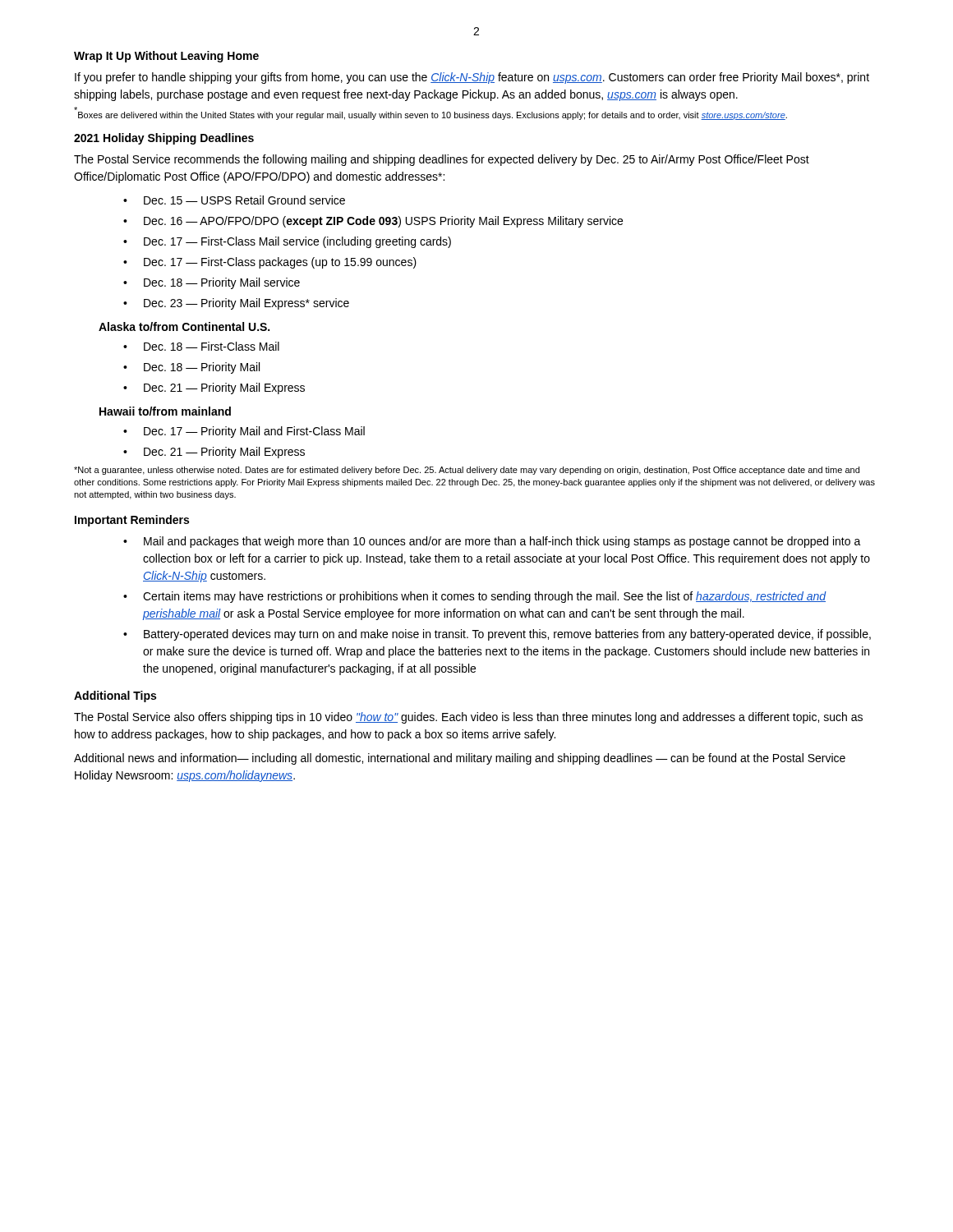
Task: Click on the block starting "Alaska to/from Continental"
Action: [185, 327]
